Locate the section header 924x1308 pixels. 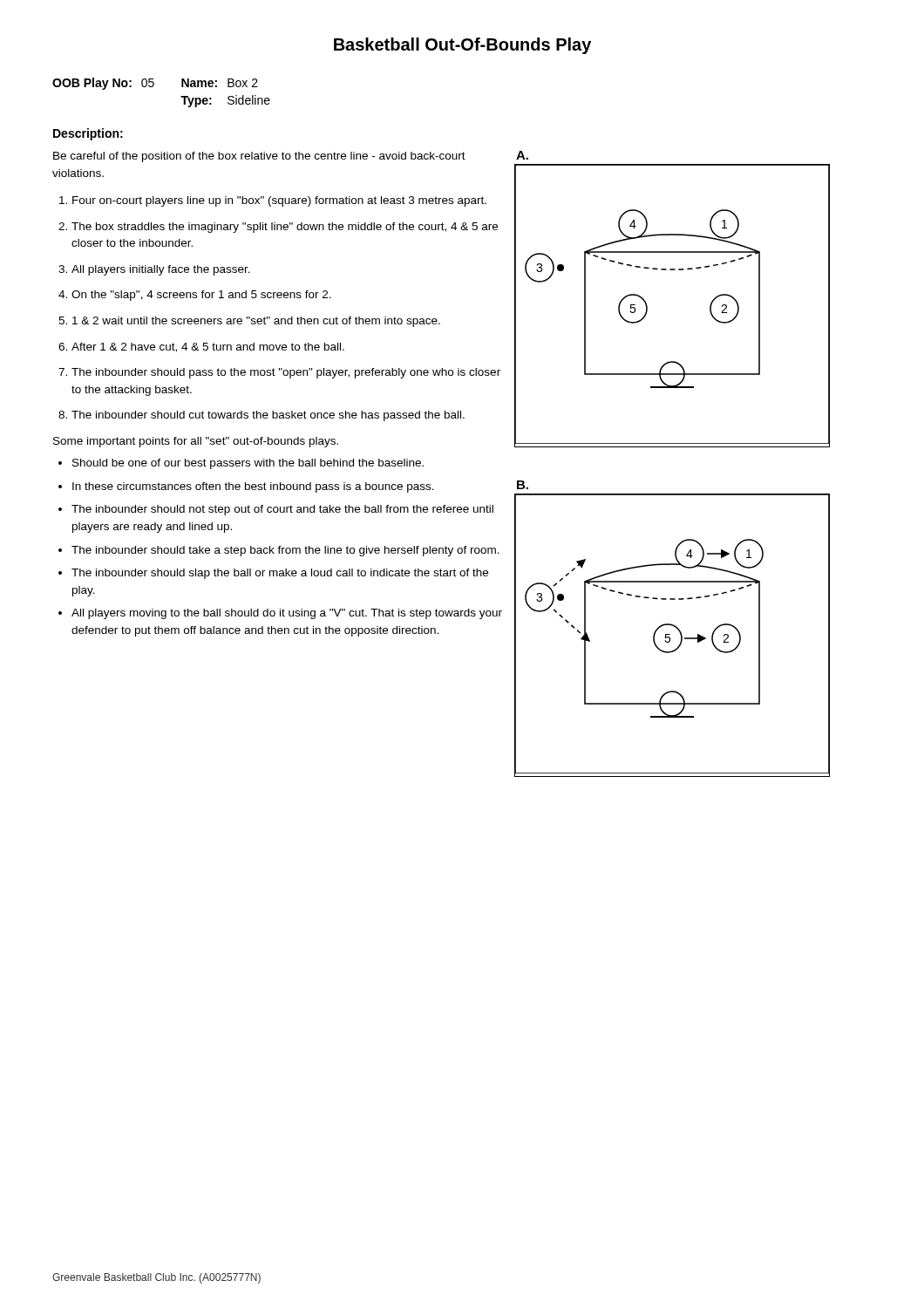click(x=88, y=133)
